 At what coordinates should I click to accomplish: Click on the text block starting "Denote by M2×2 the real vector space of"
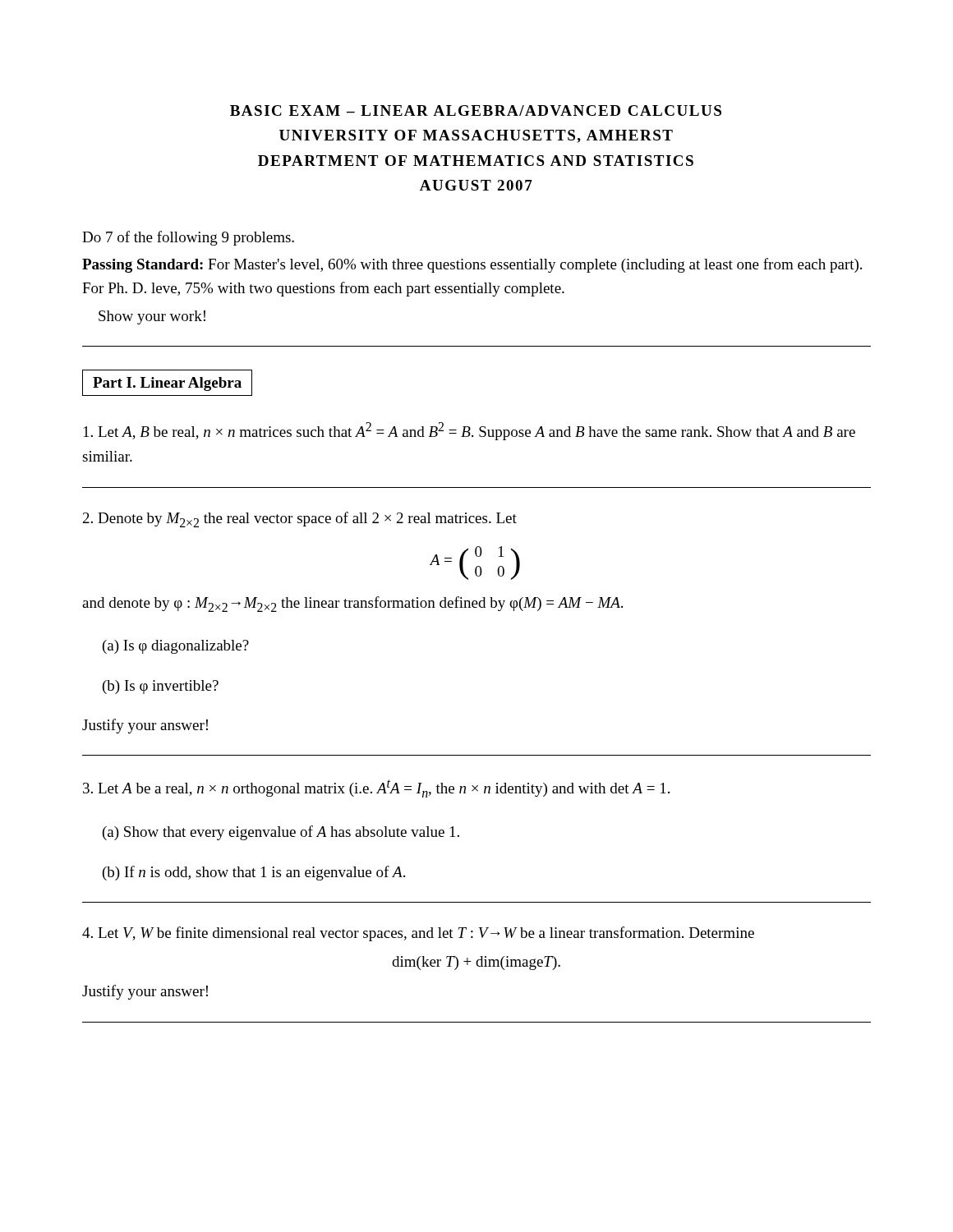tap(476, 519)
